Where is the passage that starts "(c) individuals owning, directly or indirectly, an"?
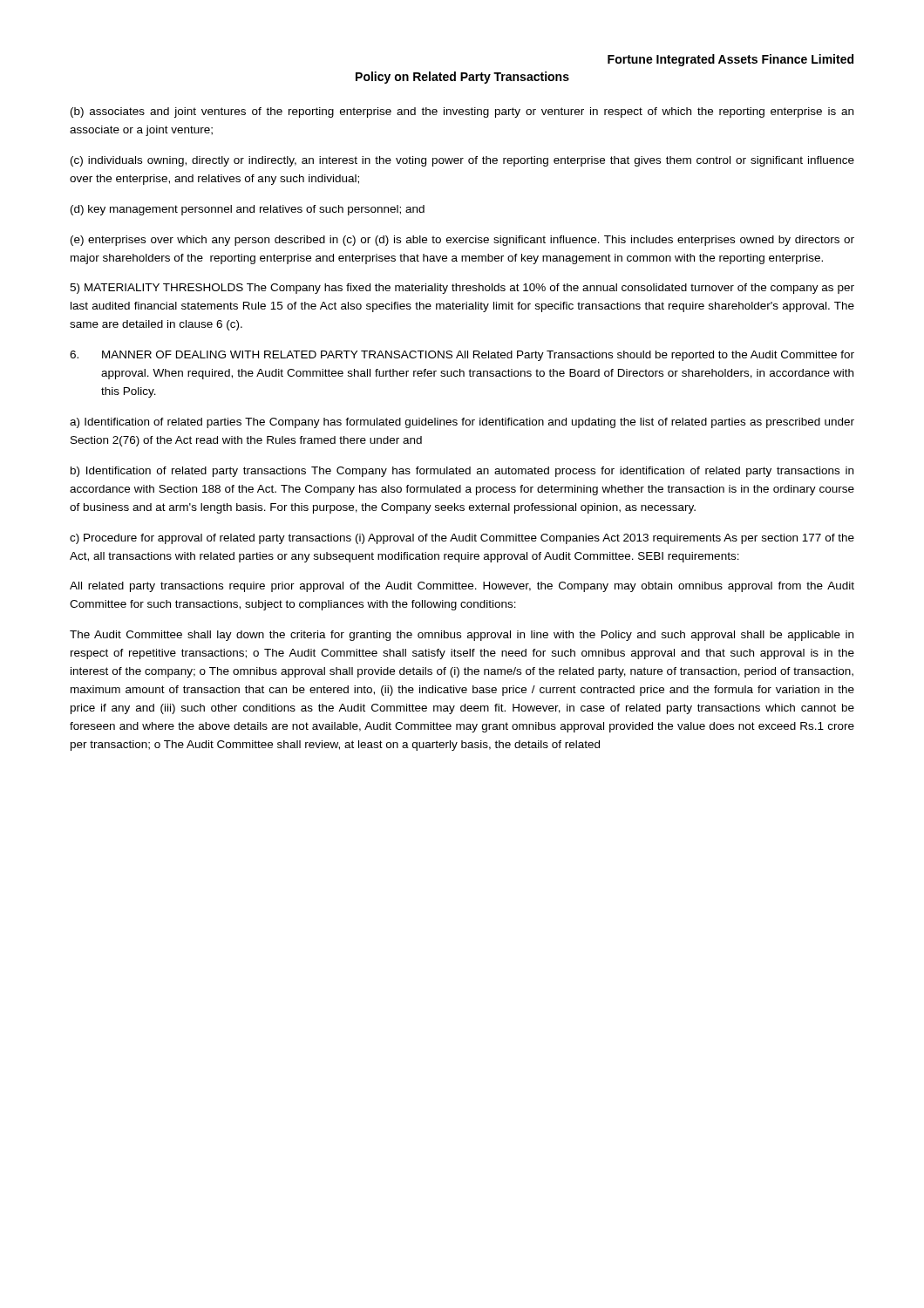The width and height of the screenshot is (924, 1308). click(x=462, y=169)
